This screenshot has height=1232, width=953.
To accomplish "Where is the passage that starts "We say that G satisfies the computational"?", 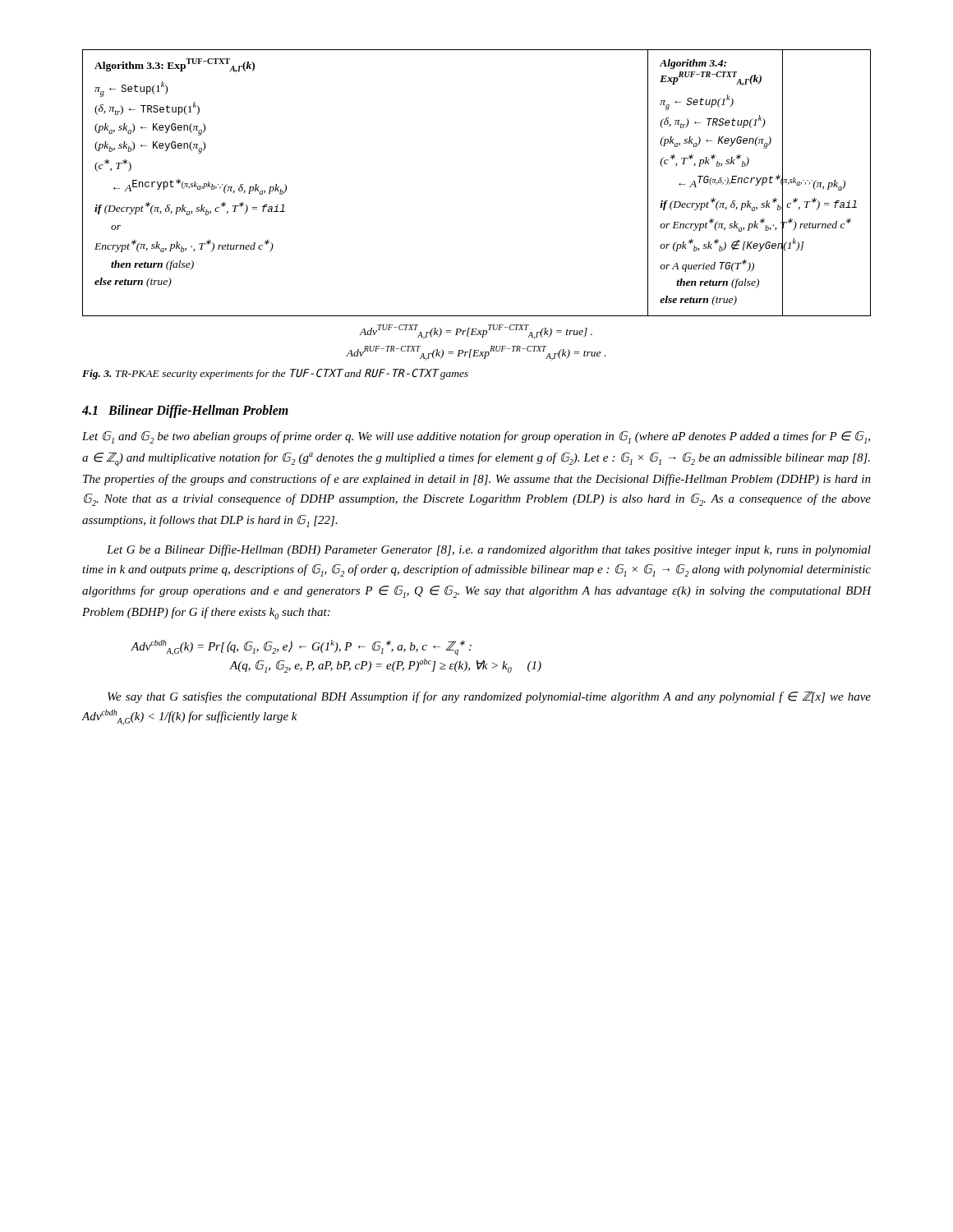I will [476, 707].
